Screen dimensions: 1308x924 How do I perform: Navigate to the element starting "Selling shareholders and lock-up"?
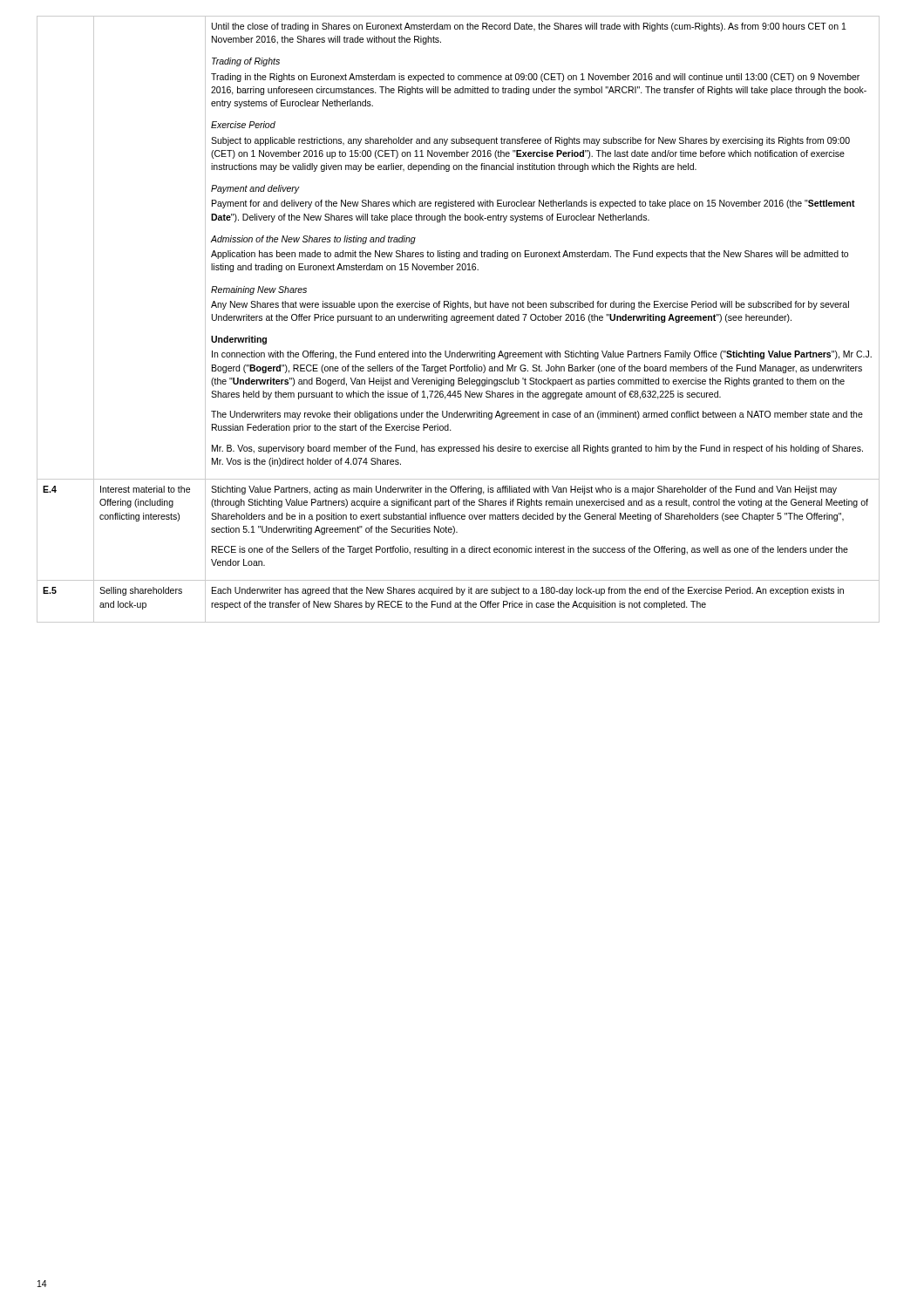pos(141,597)
